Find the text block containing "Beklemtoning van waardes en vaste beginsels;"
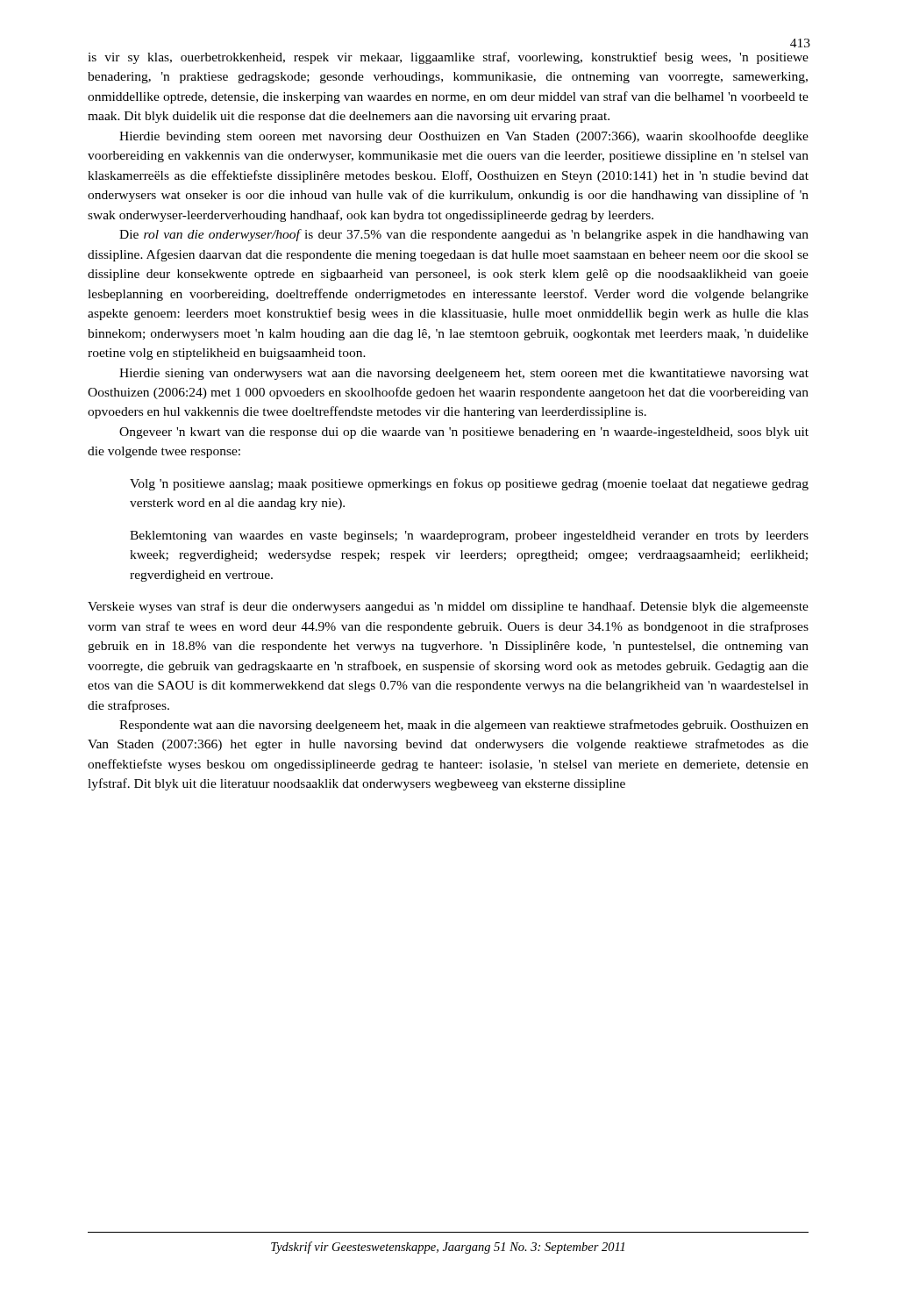This screenshot has width=905, height=1316. (469, 555)
